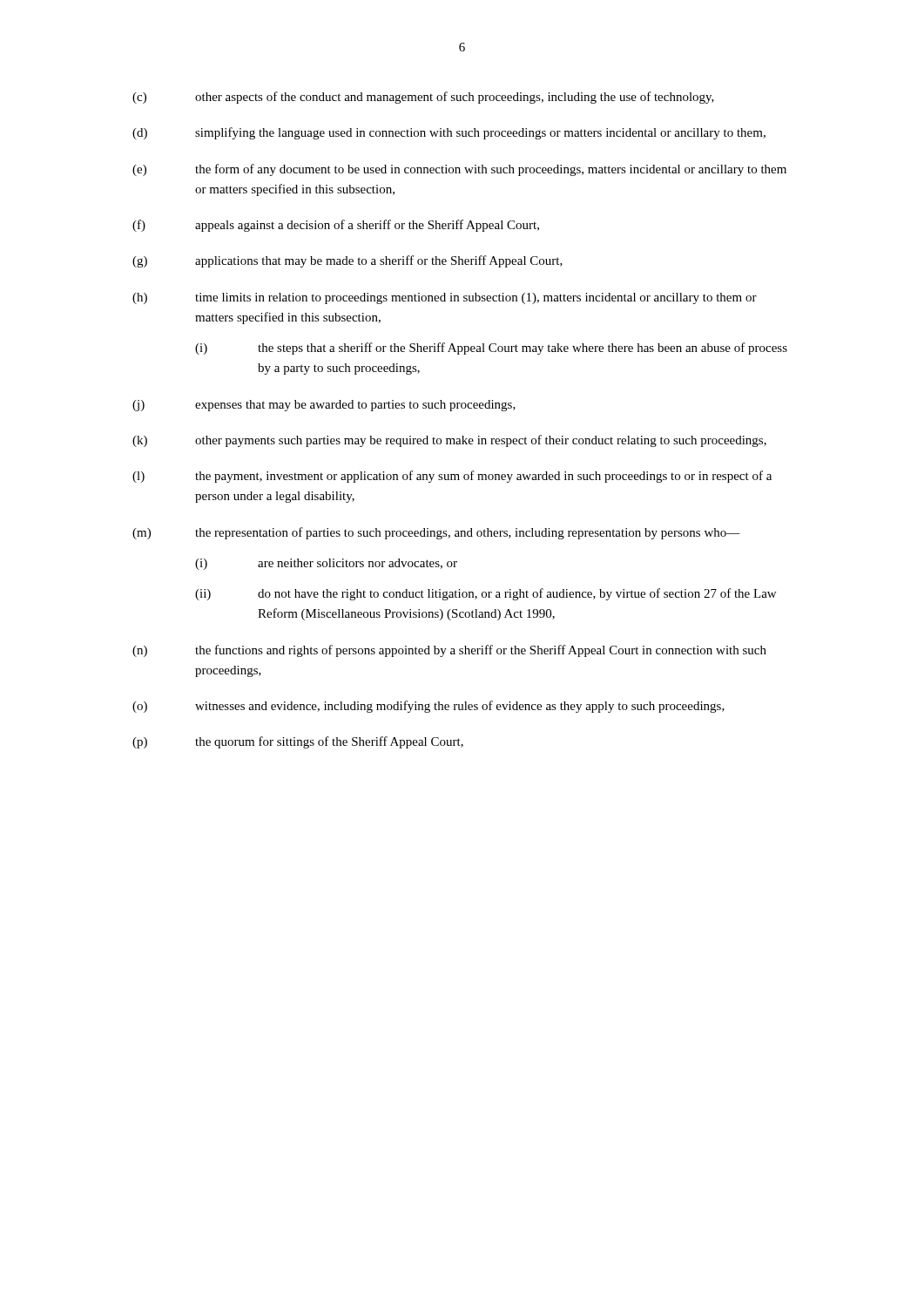Click on the passage starting "(n) the functions"
Screen dimensions: 1307x924
[x=462, y=660]
